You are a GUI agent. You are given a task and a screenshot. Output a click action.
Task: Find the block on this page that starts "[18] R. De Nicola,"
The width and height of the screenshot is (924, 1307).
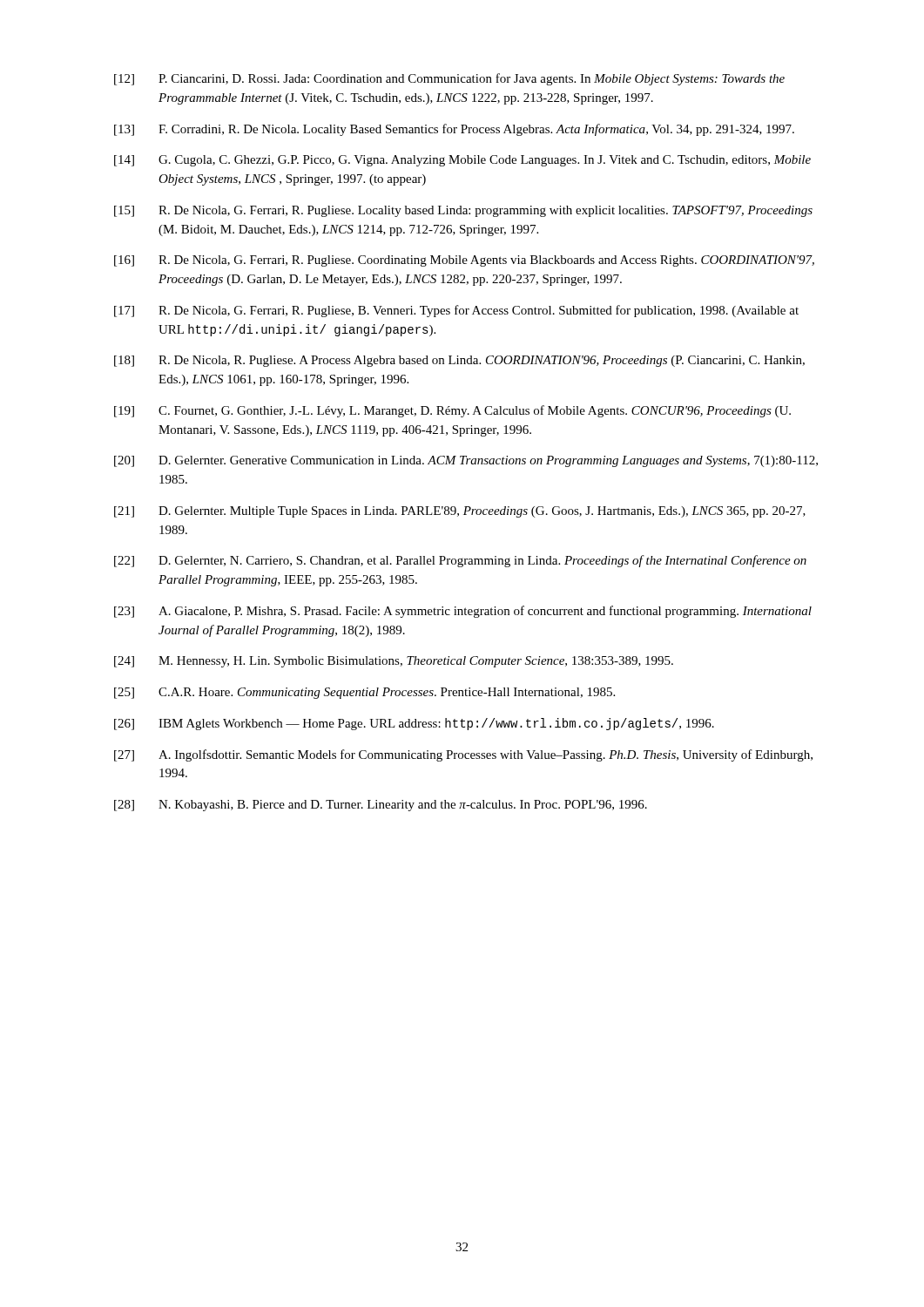click(466, 370)
